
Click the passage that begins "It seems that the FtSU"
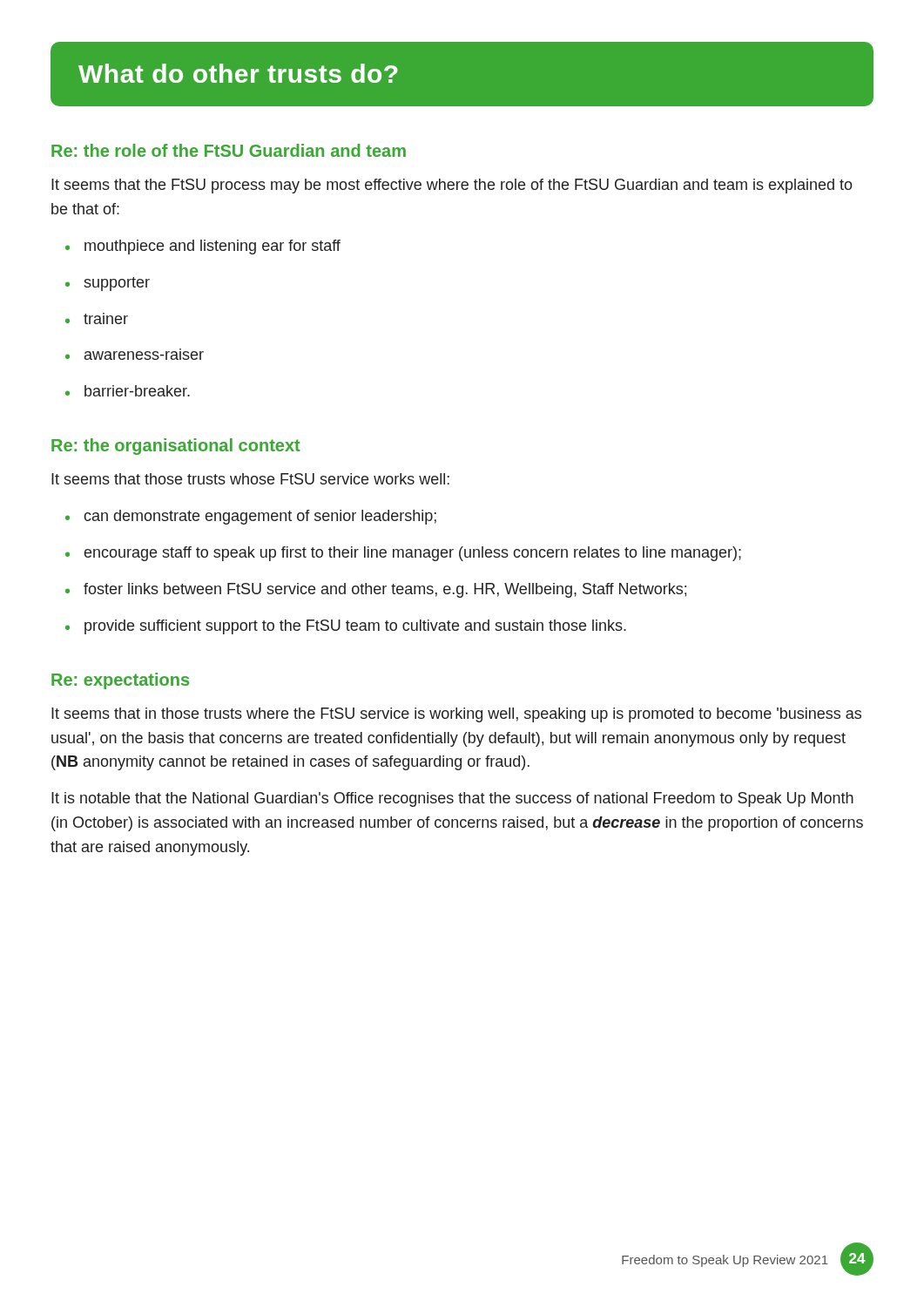pyautogui.click(x=452, y=197)
